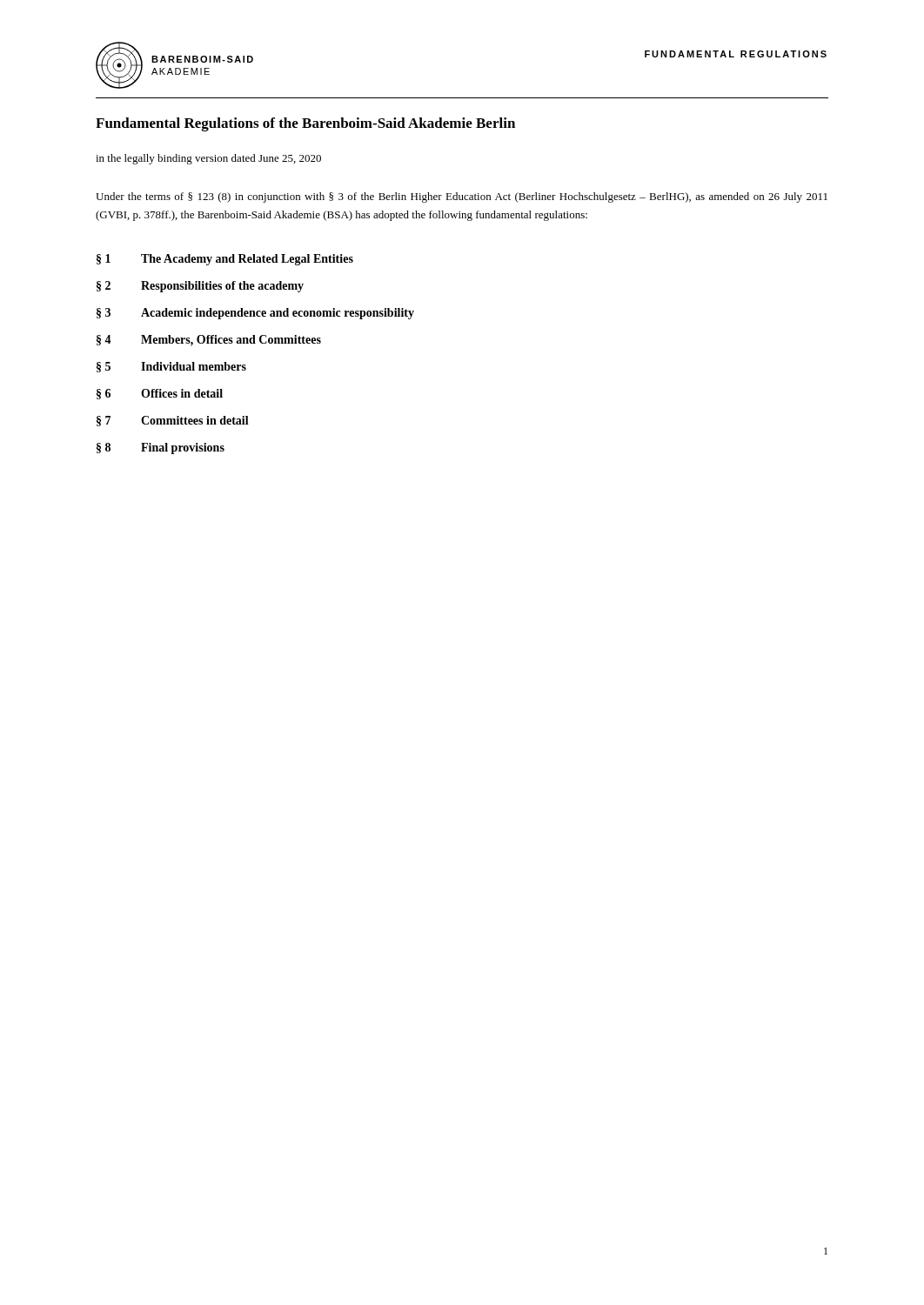Select the passage starting "§ 3 Academic independence and economic responsibility"

[x=255, y=313]
